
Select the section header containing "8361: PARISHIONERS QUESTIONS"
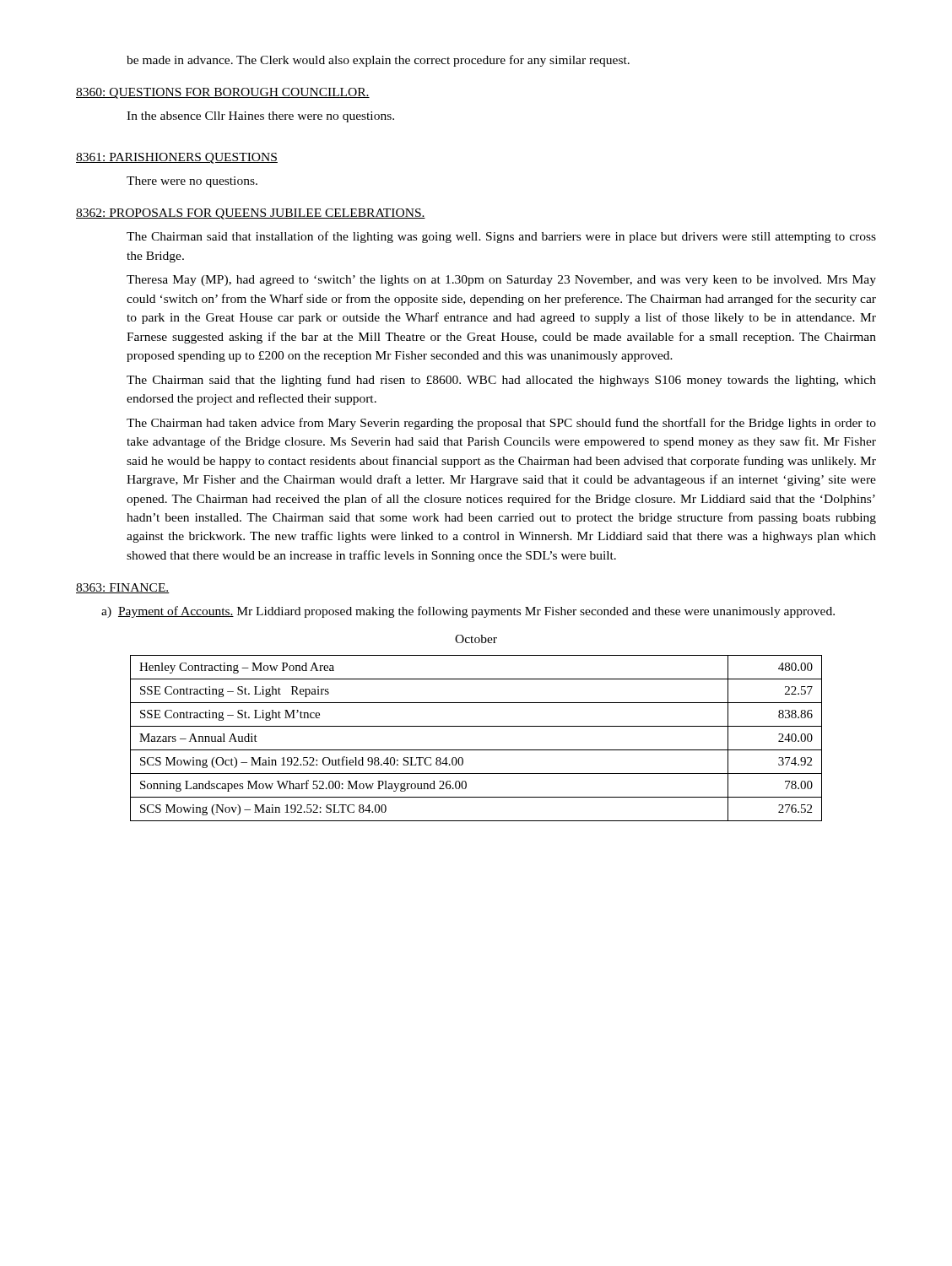coord(177,157)
